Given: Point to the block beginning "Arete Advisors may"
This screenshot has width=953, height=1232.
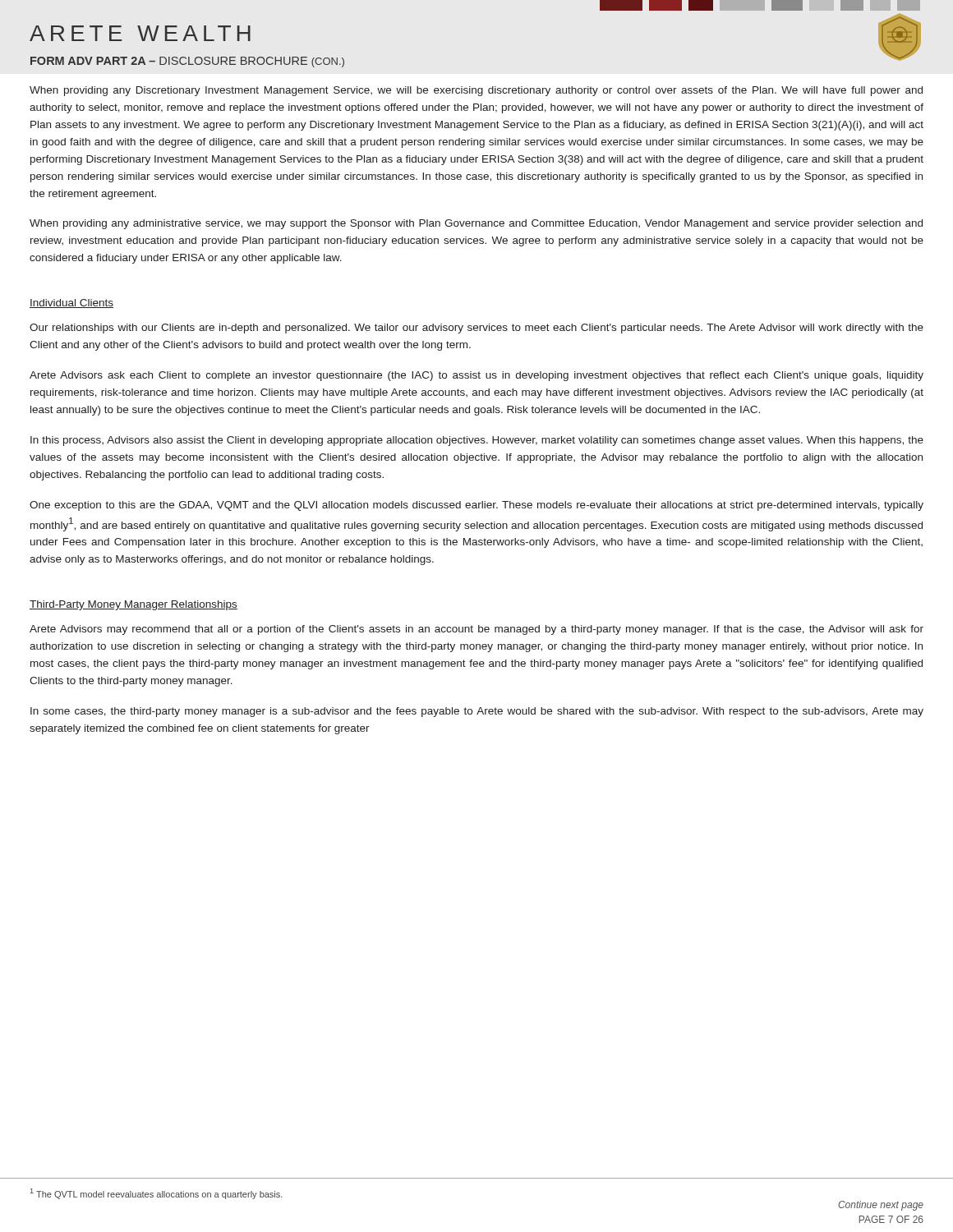Looking at the screenshot, I should click(476, 655).
